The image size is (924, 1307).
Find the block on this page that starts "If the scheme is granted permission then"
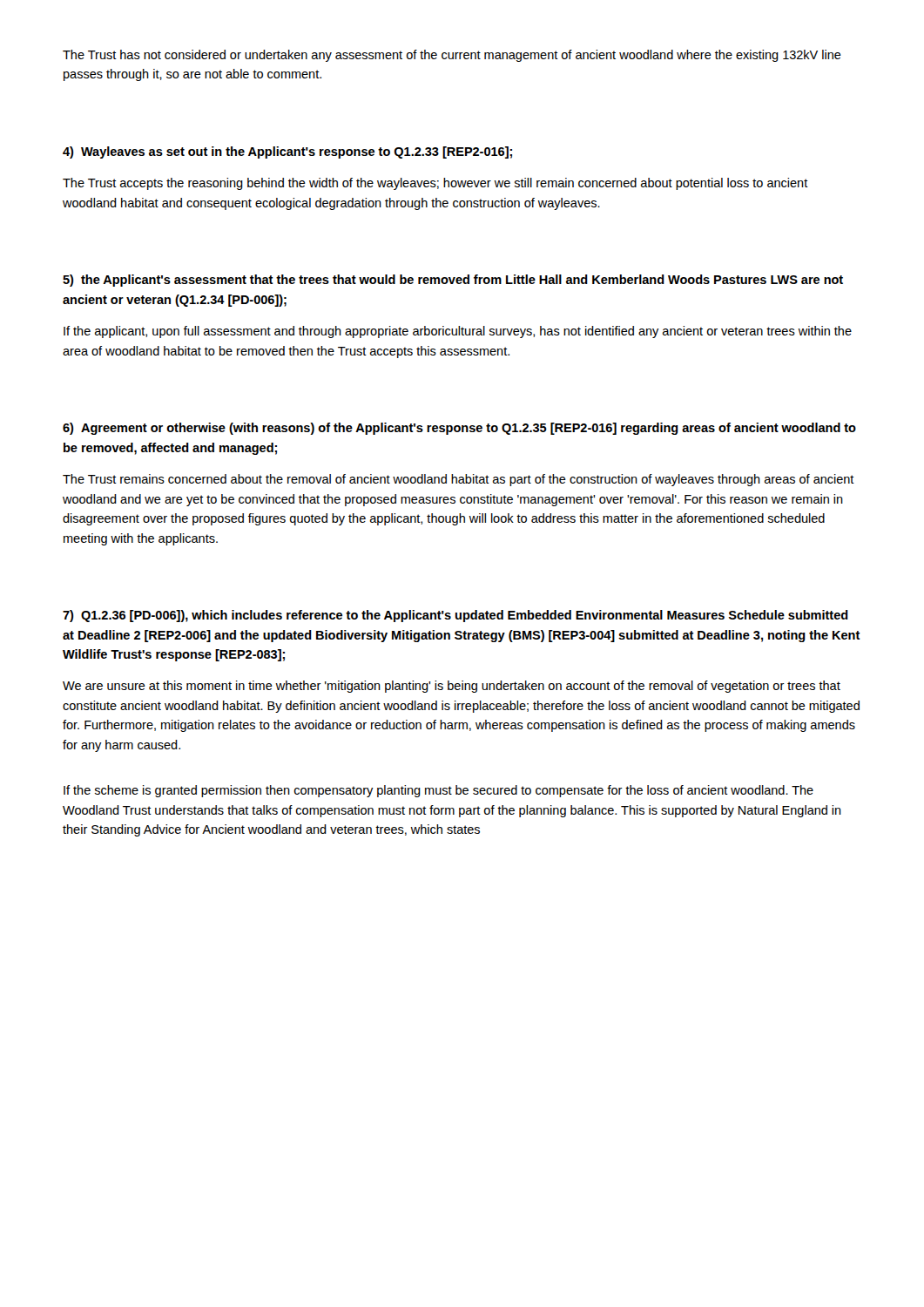point(462,810)
